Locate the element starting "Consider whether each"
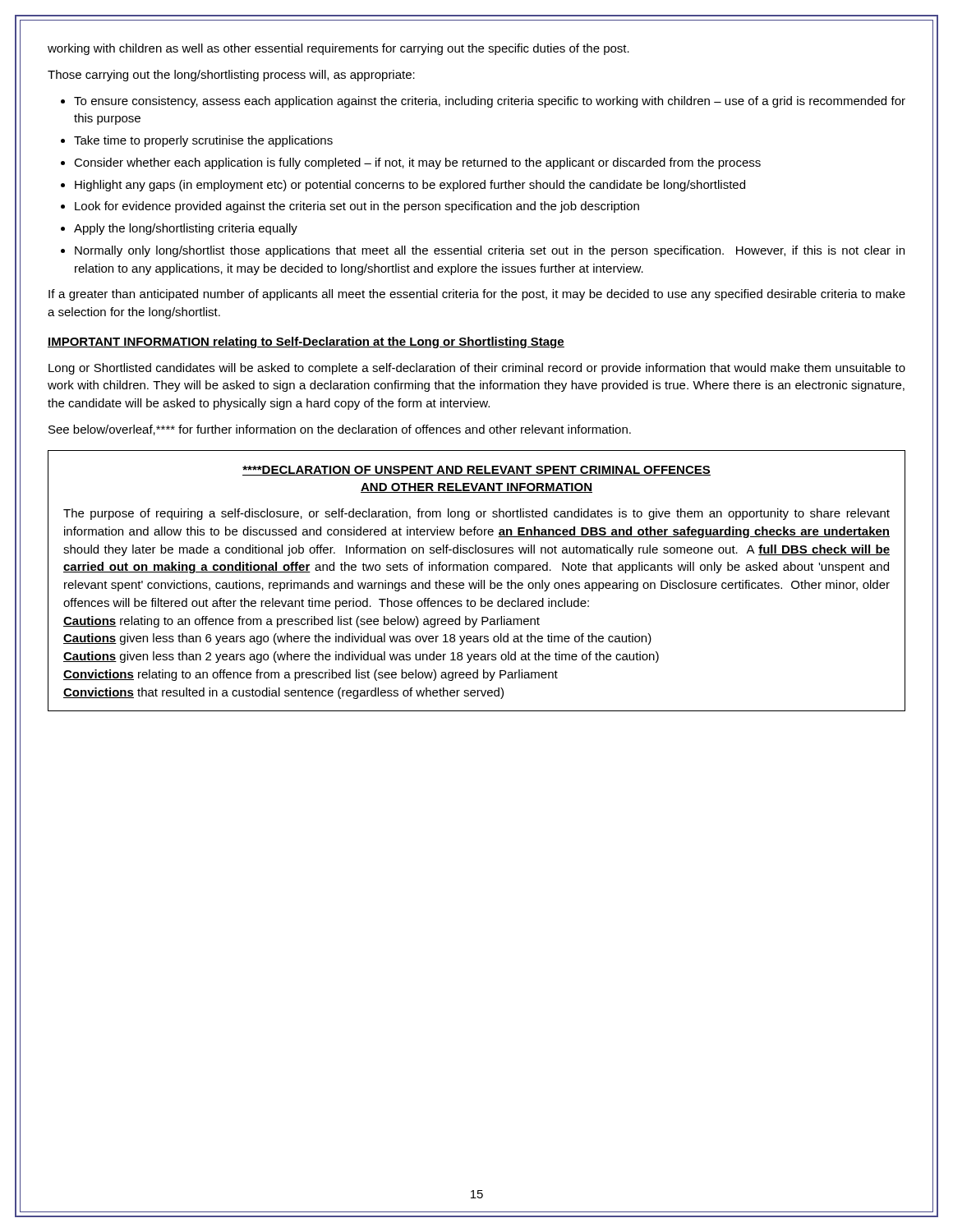This screenshot has width=953, height=1232. coord(490,162)
